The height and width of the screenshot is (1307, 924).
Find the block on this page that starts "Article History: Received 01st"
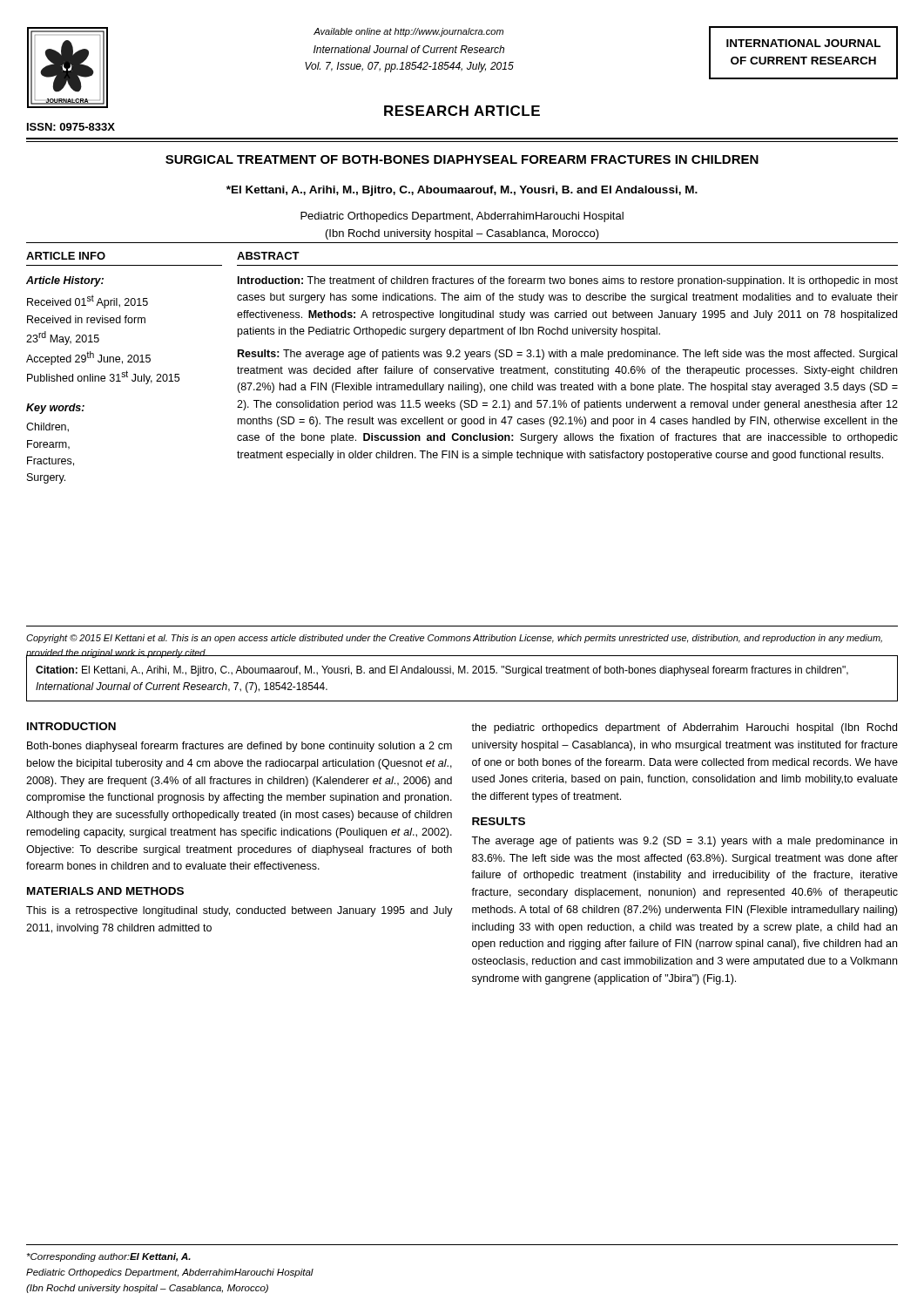tap(124, 330)
